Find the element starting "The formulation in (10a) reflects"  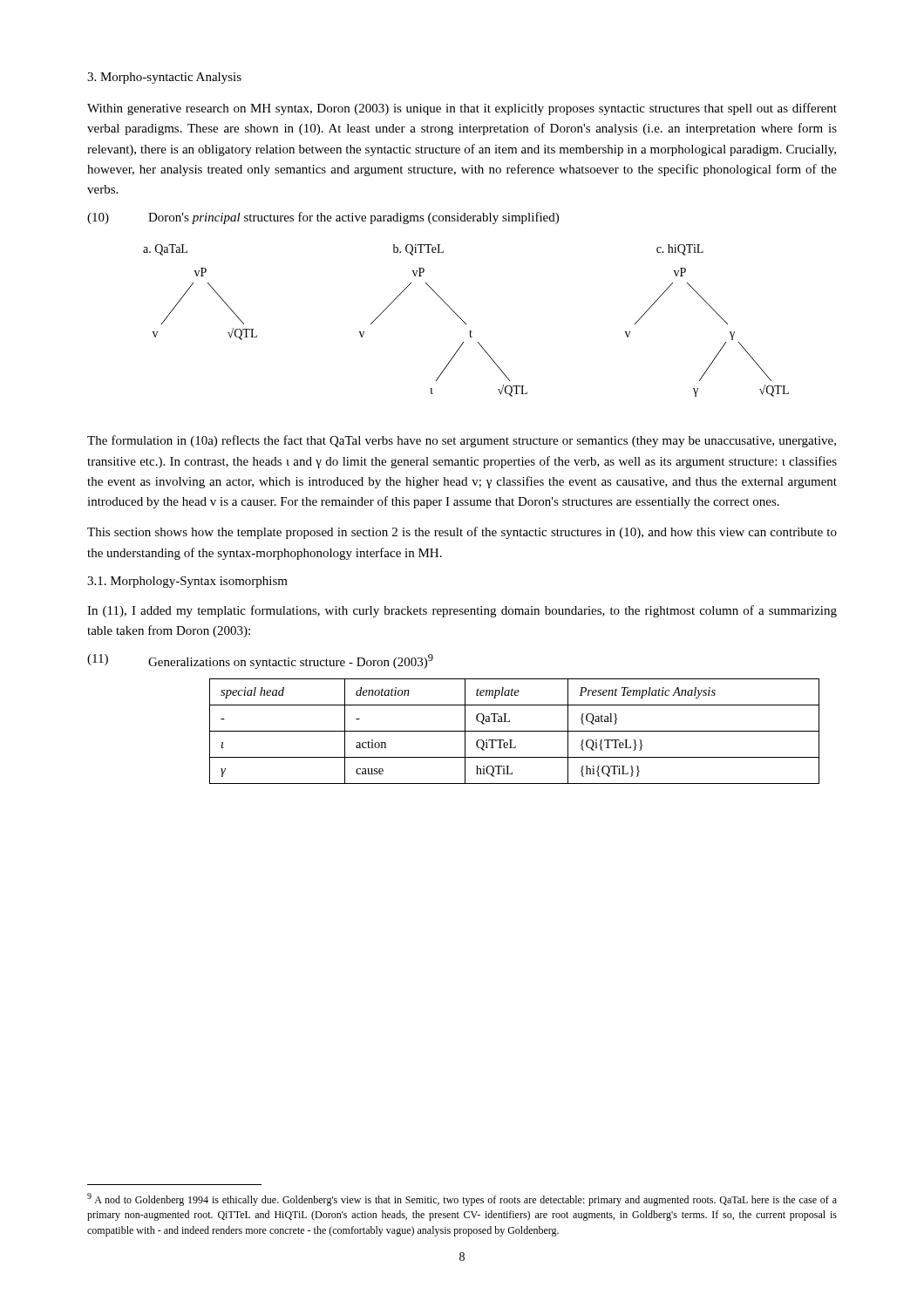point(462,471)
